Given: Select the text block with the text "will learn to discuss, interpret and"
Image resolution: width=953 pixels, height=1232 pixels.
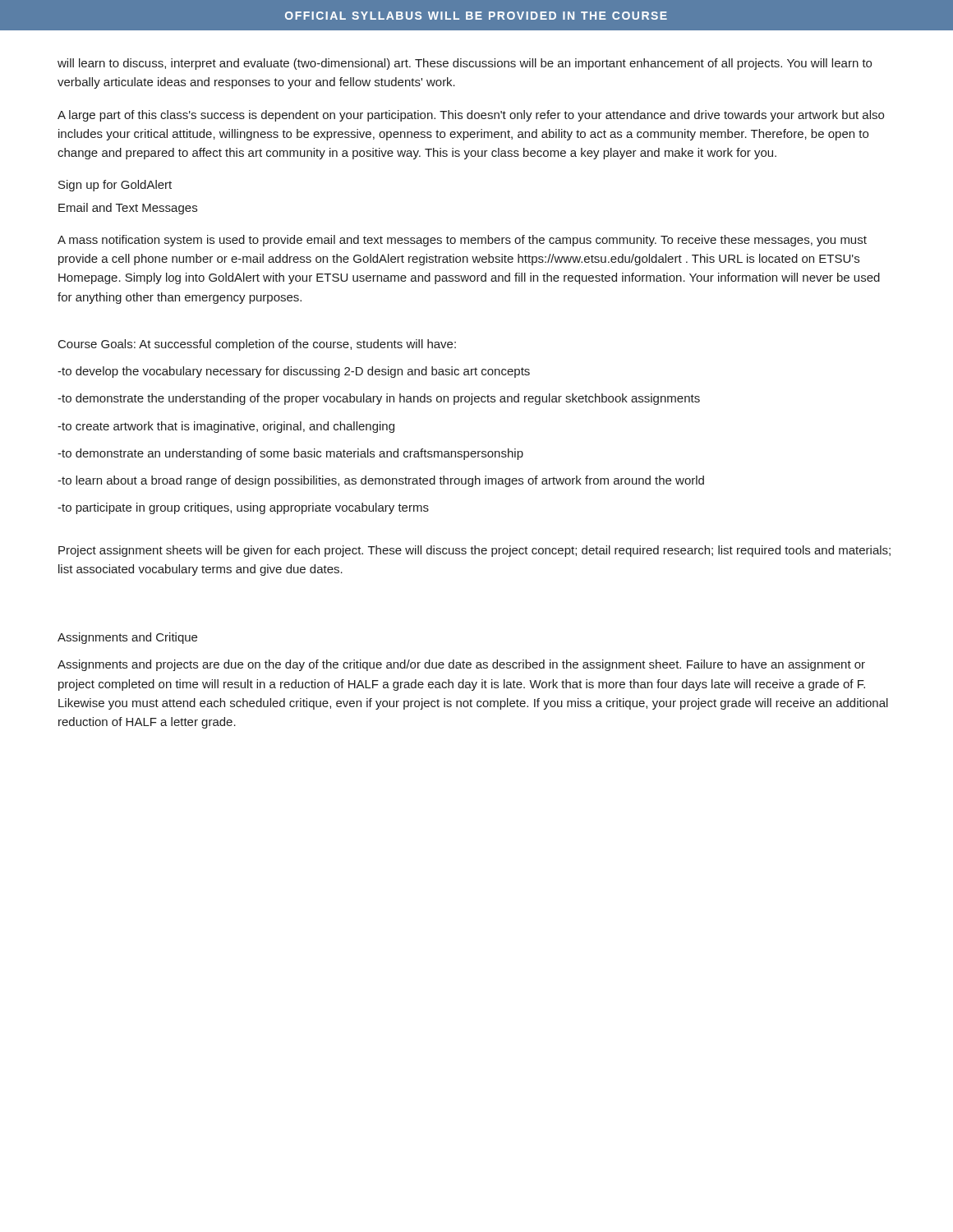Looking at the screenshot, I should 465,72.
